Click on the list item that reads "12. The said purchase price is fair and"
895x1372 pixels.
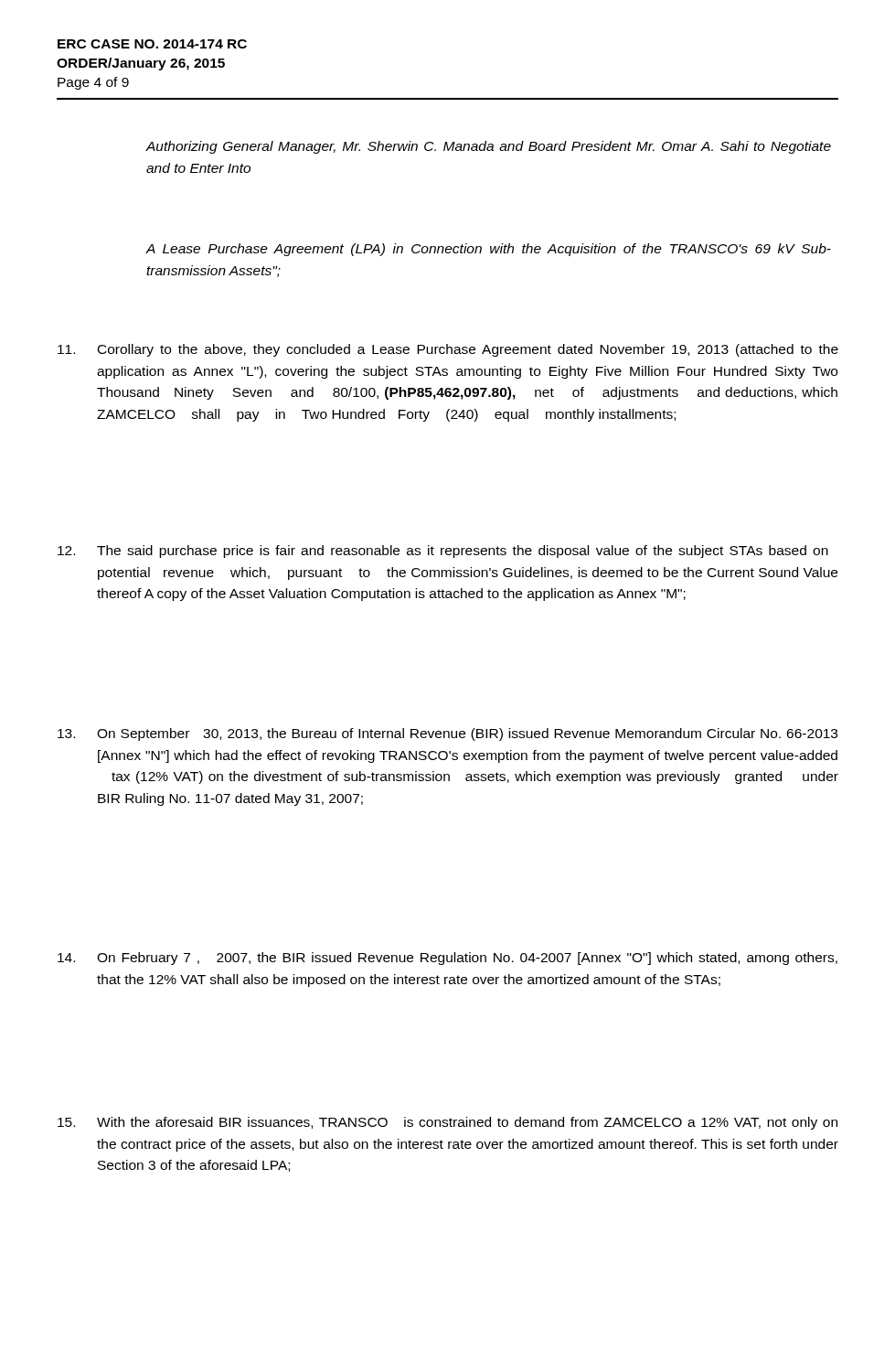pos(448,572)
